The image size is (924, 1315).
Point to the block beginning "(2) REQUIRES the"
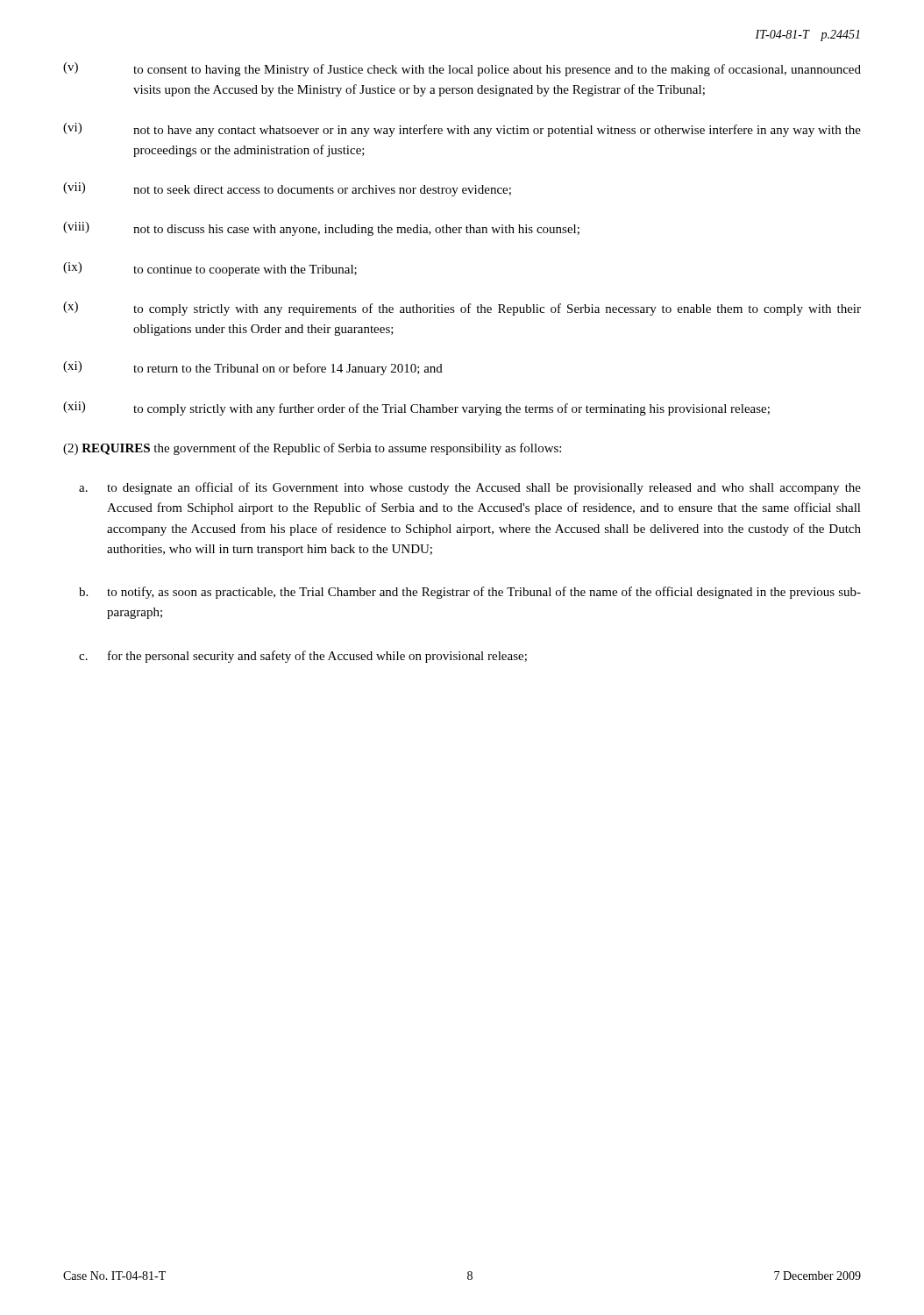313,448
